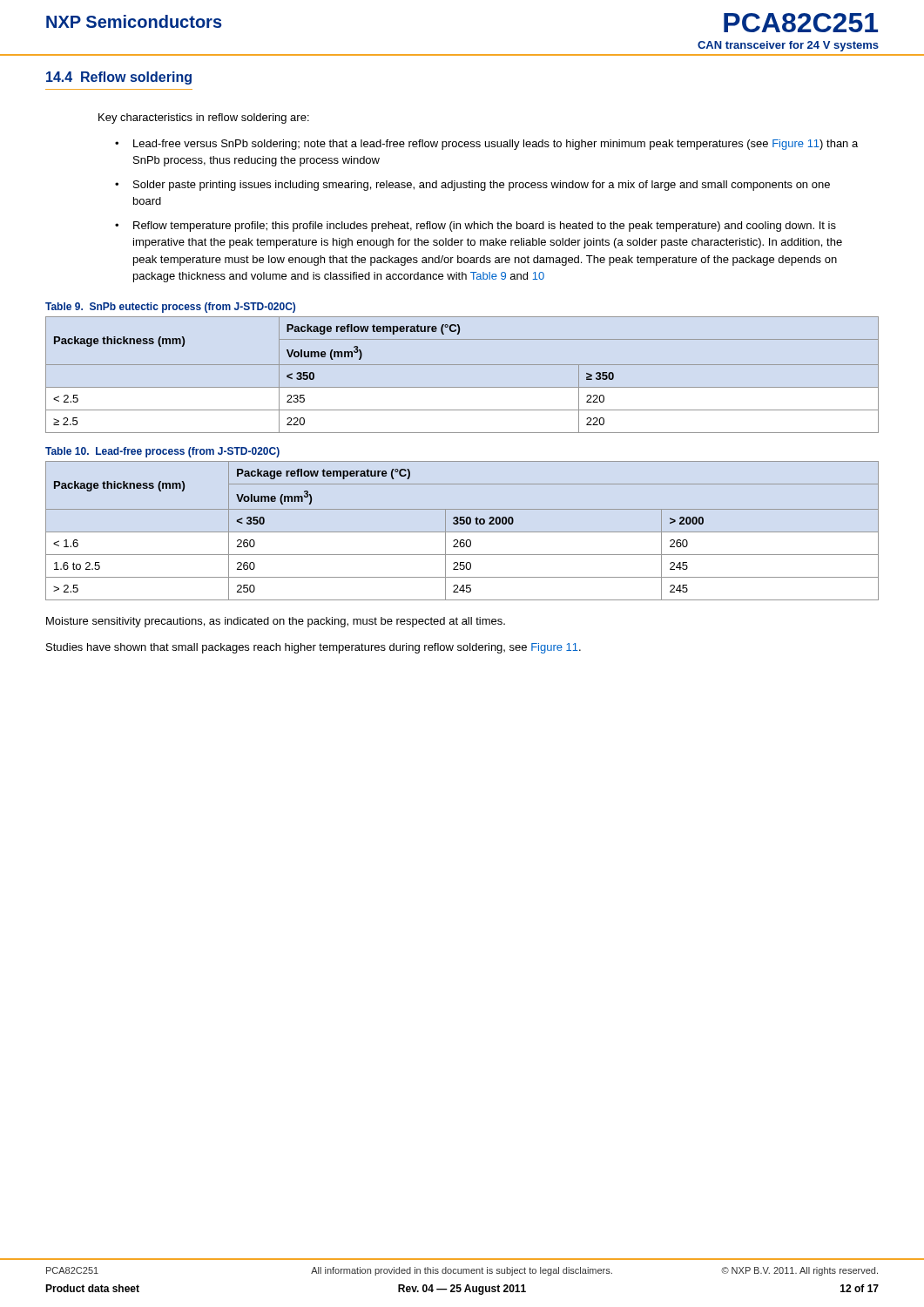
Task: Find the table that mentions "≥ 2.5"
Action: [x=462, y=374]
